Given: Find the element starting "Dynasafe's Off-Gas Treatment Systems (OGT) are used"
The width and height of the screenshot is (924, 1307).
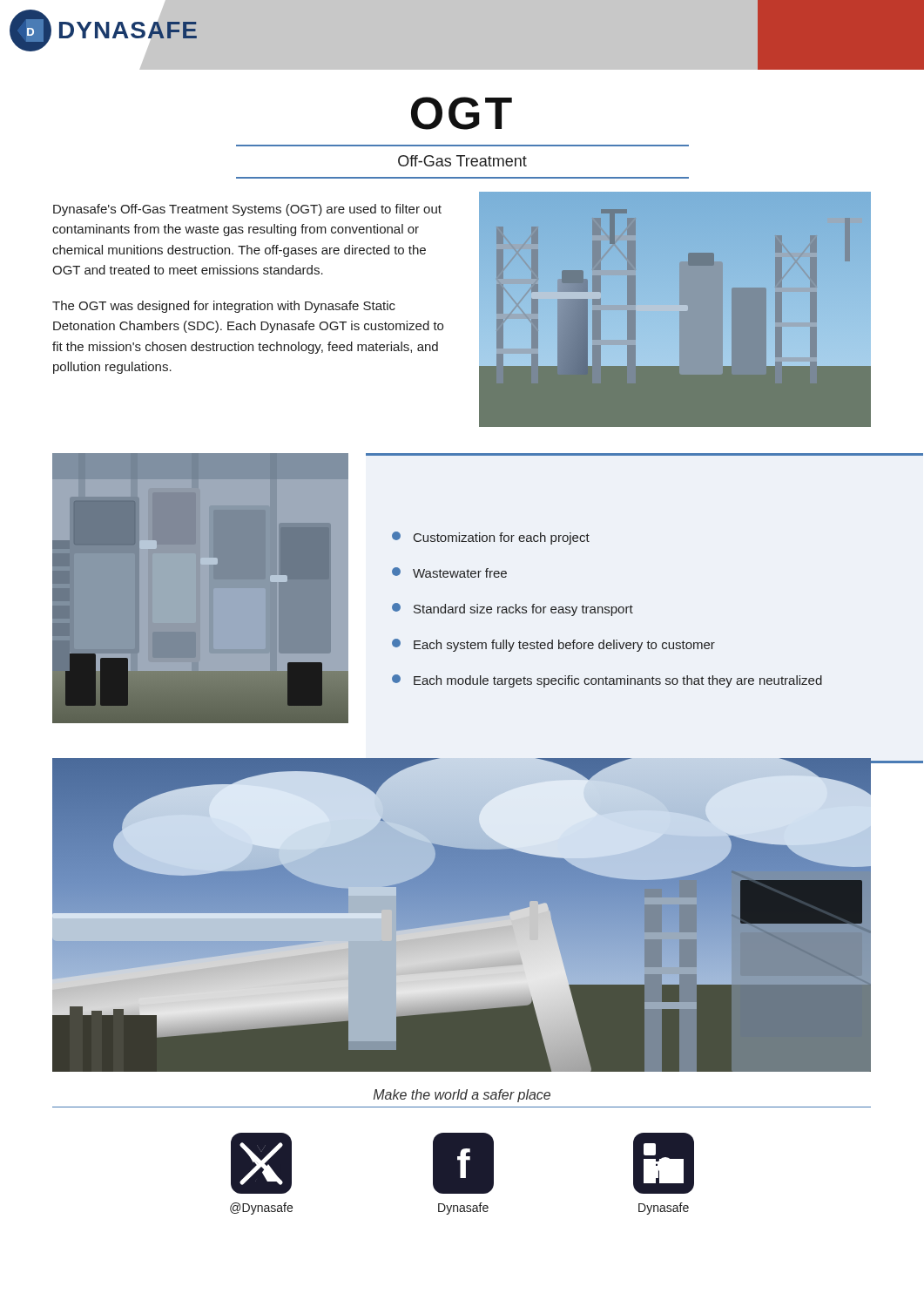Looking at the screenshot, I should click(247, 210).
